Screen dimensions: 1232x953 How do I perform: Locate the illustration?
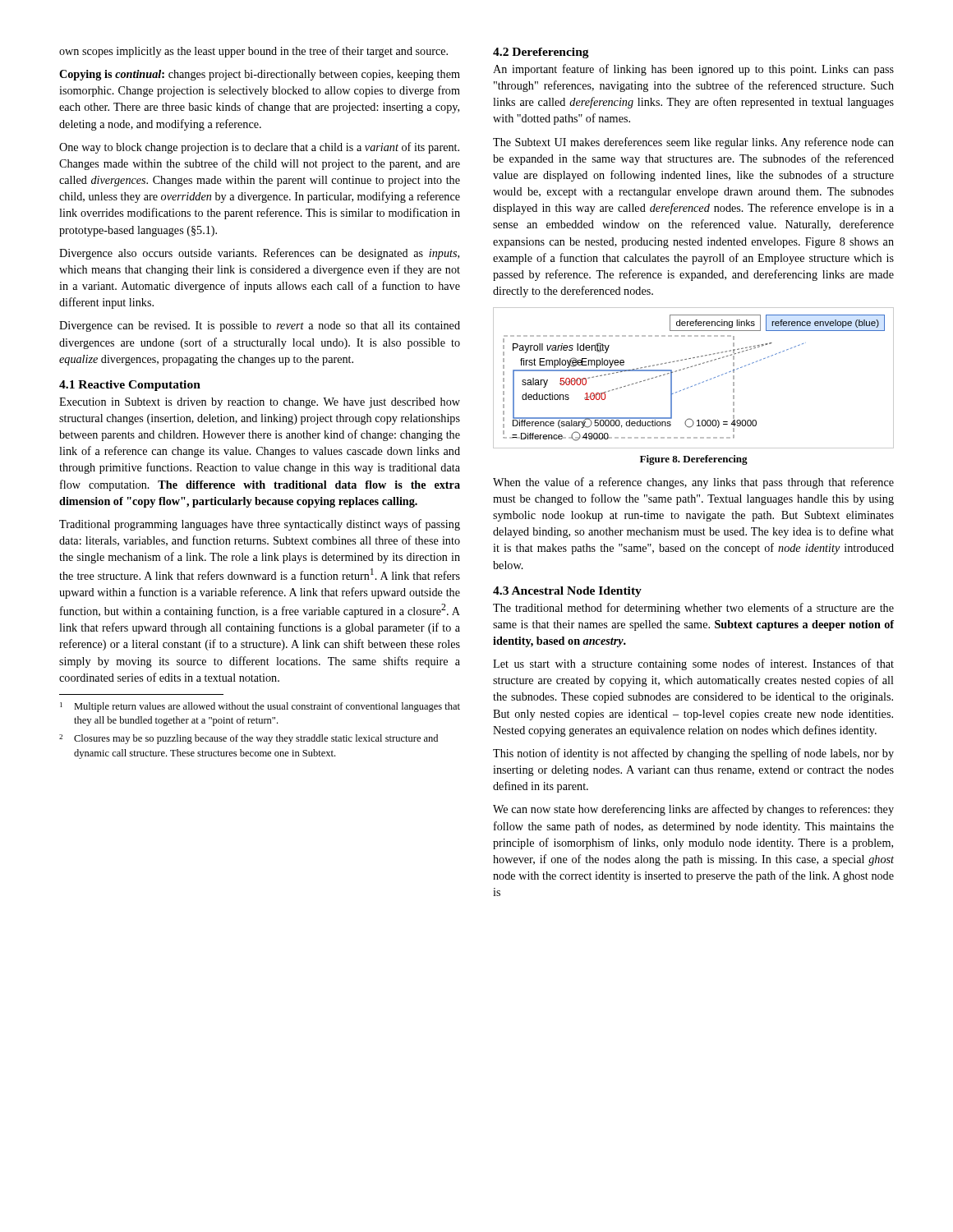pyautogui.click(x=693, y=378)
